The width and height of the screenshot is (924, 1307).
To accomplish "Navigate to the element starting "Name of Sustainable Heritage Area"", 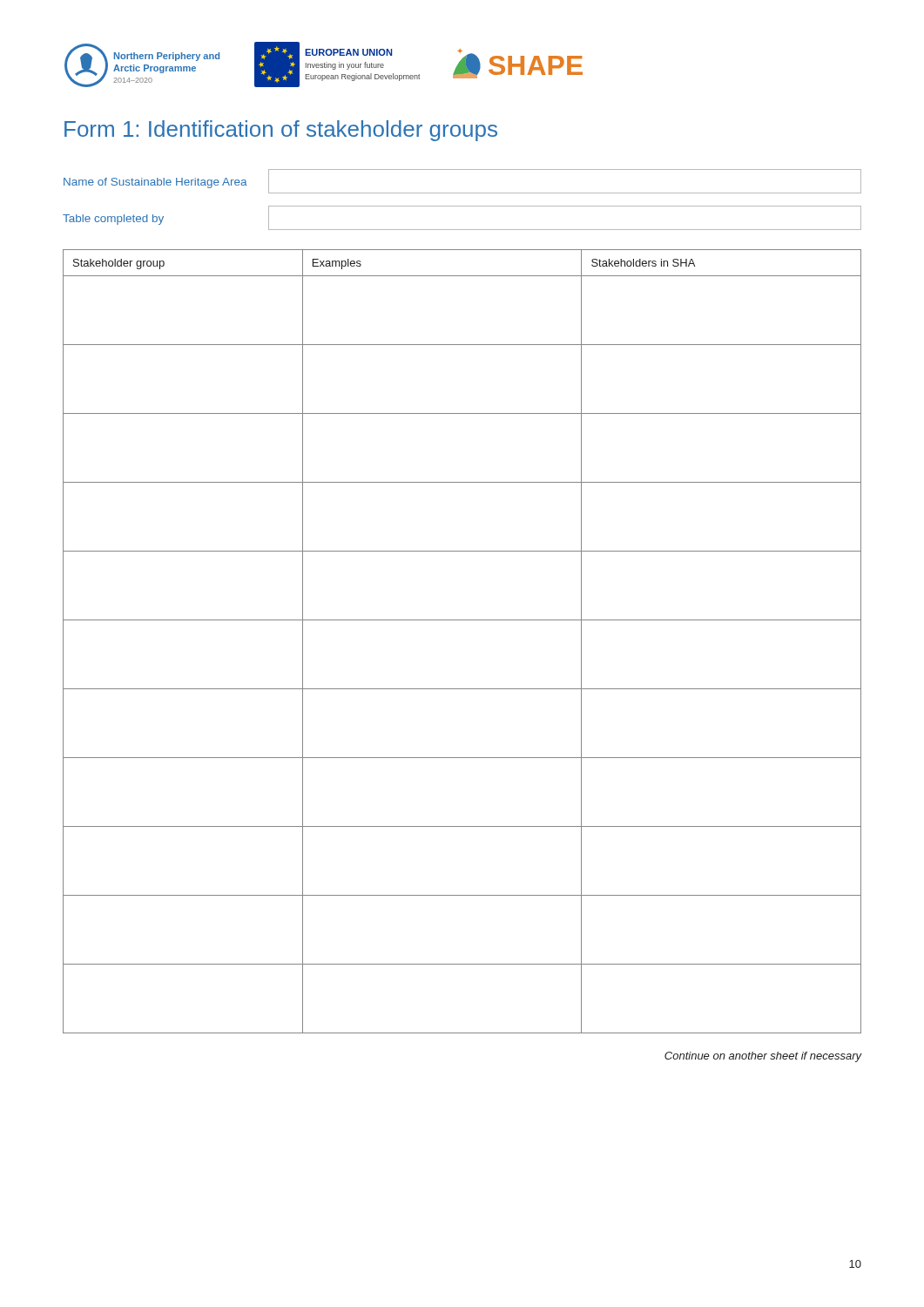I will tap(462, 181).
